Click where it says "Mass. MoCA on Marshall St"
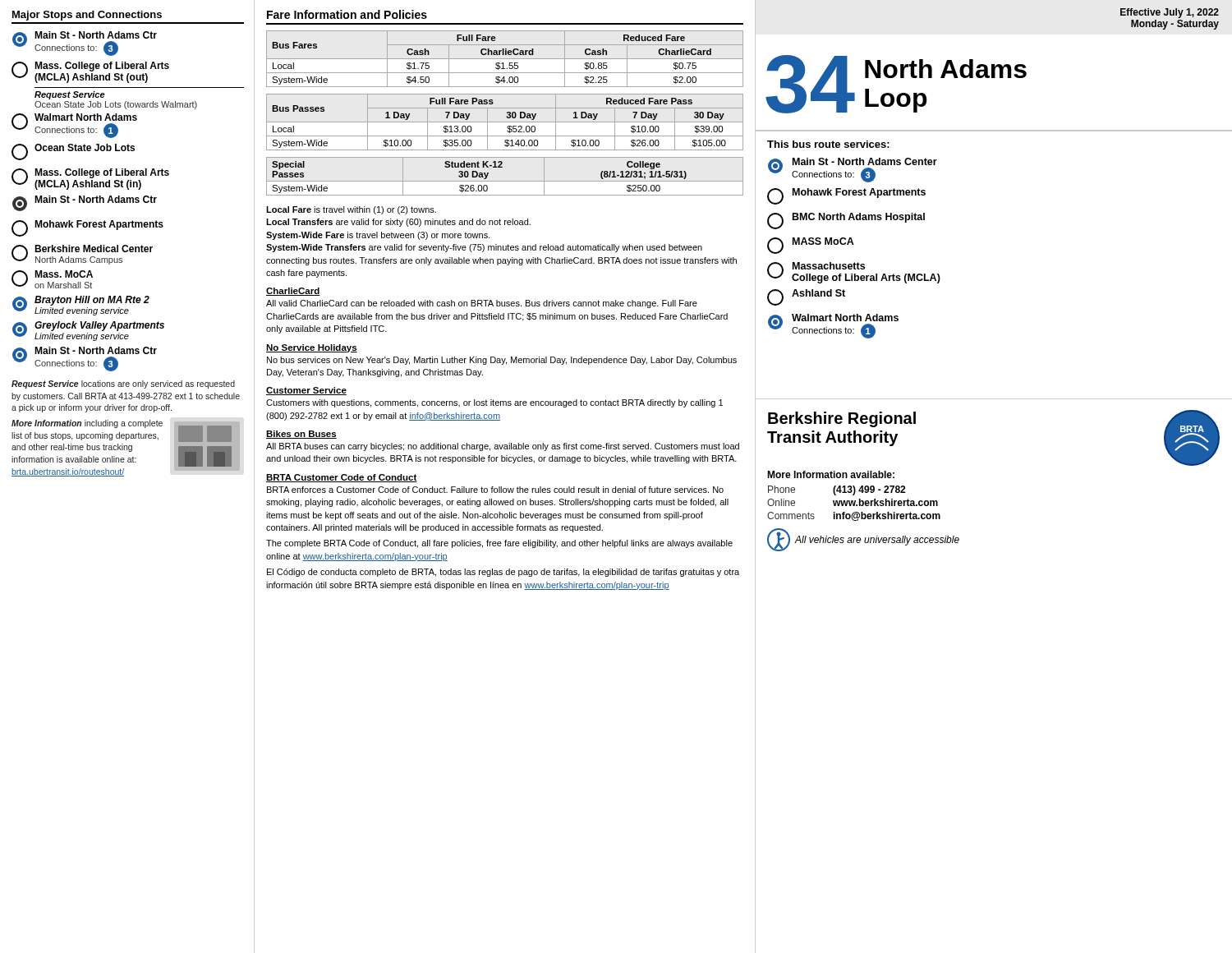1232x953 pixels. click(x=52, y=279)
